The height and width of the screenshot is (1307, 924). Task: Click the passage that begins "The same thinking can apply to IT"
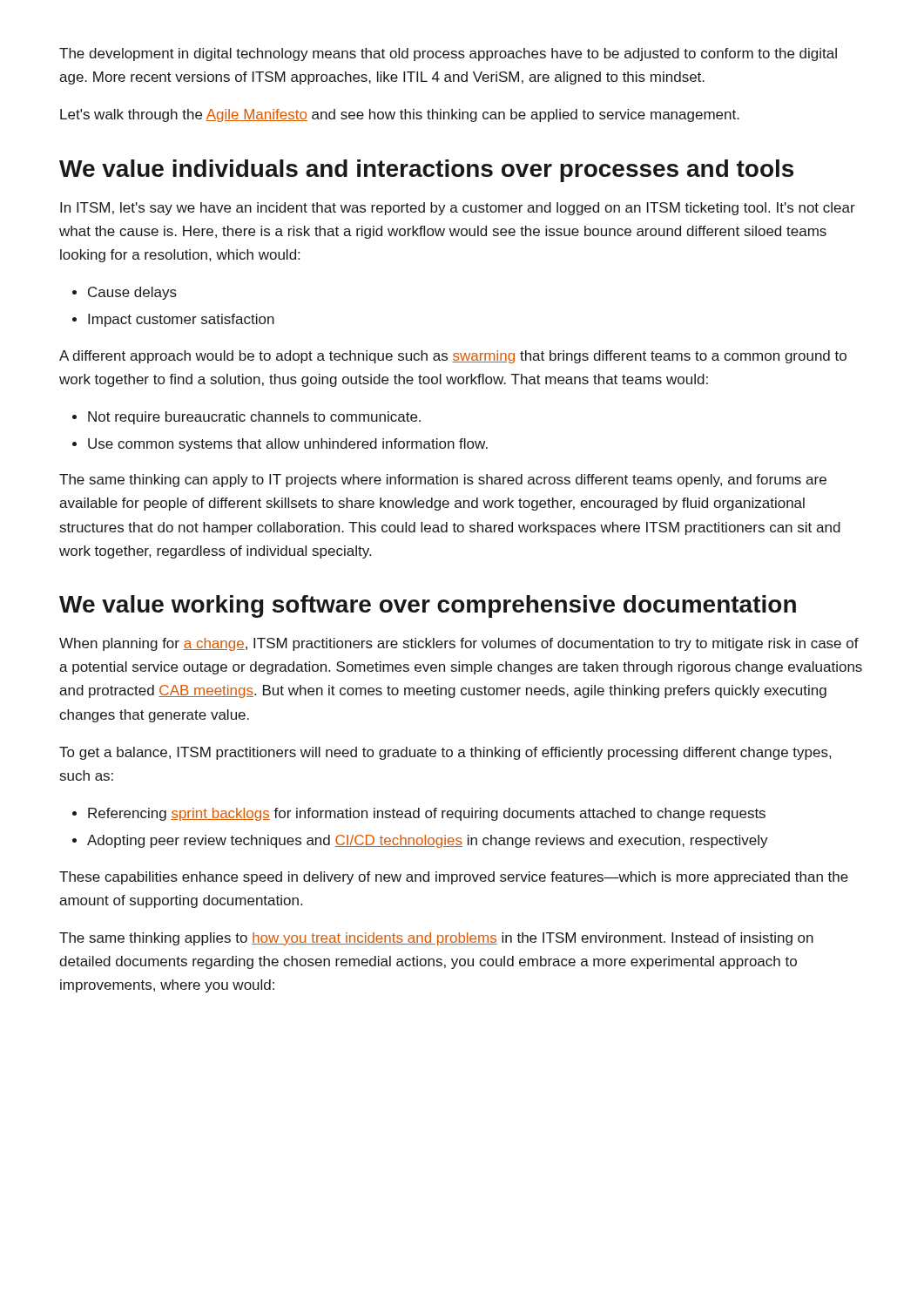pos(462,516)
